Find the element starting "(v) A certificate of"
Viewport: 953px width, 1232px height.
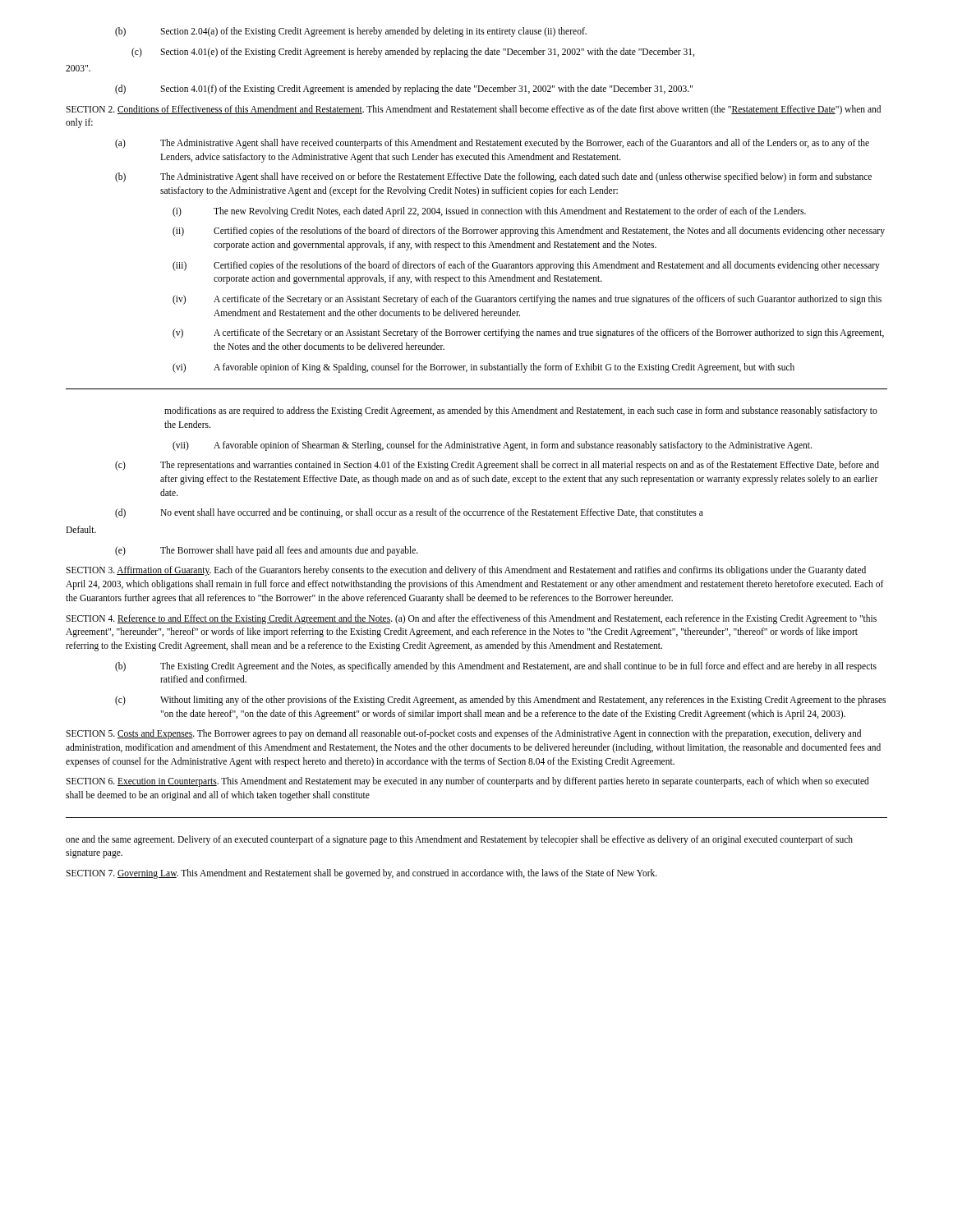[530, 340]
